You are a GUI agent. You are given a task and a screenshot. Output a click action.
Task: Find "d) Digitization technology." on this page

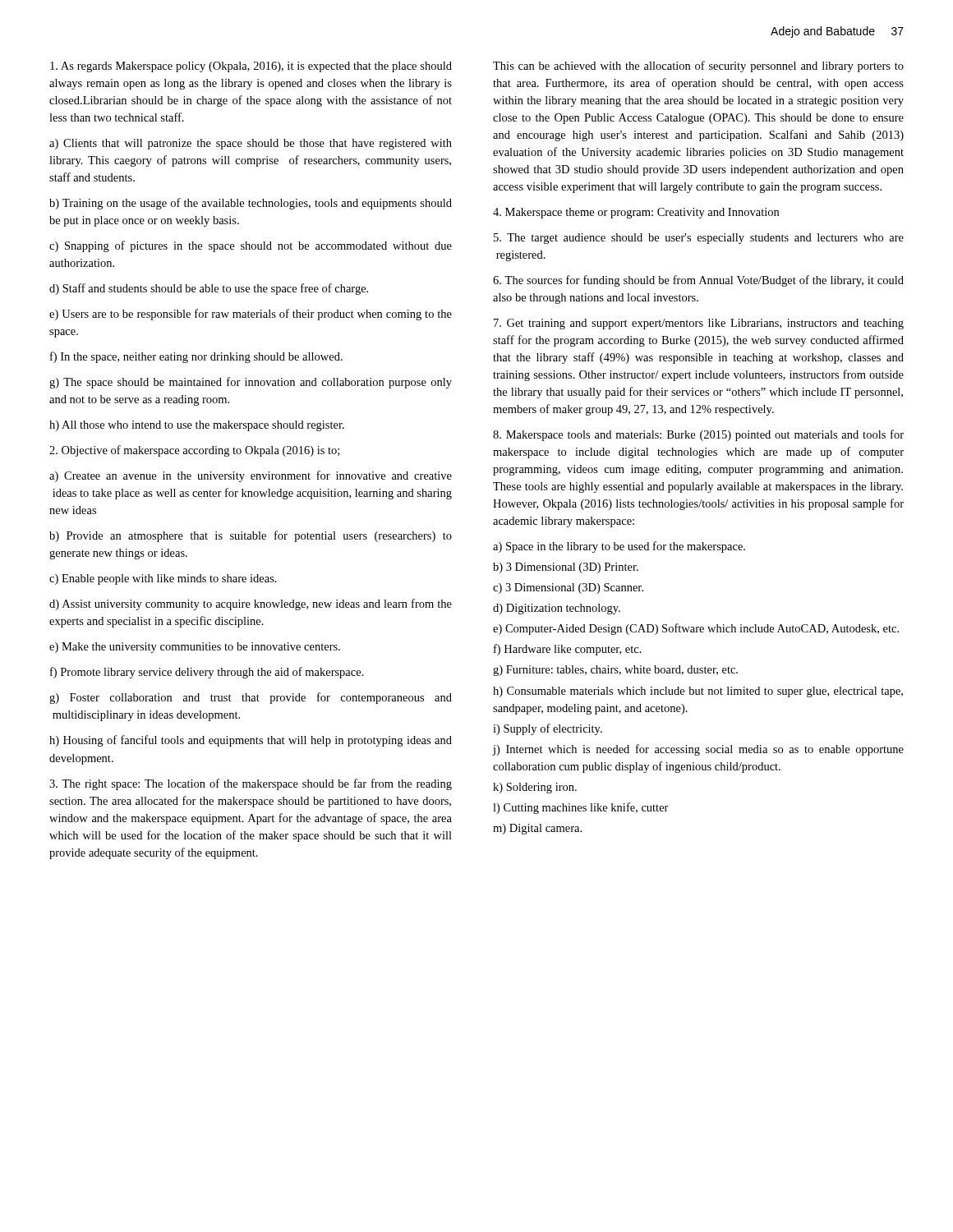[x=557, y=608]
